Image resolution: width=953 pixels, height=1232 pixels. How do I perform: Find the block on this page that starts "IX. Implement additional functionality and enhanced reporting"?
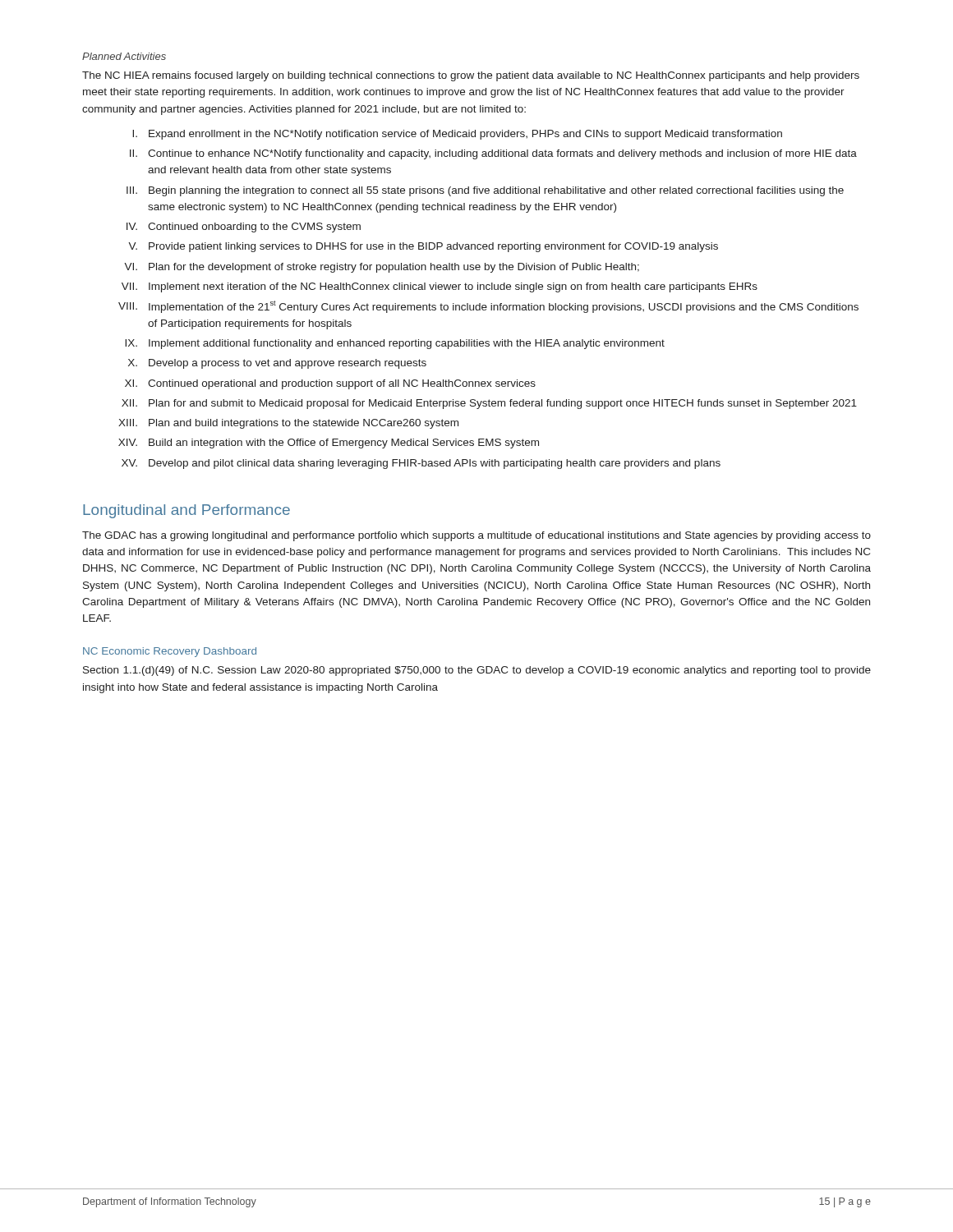pyautogui.click(x=476, y=343)
